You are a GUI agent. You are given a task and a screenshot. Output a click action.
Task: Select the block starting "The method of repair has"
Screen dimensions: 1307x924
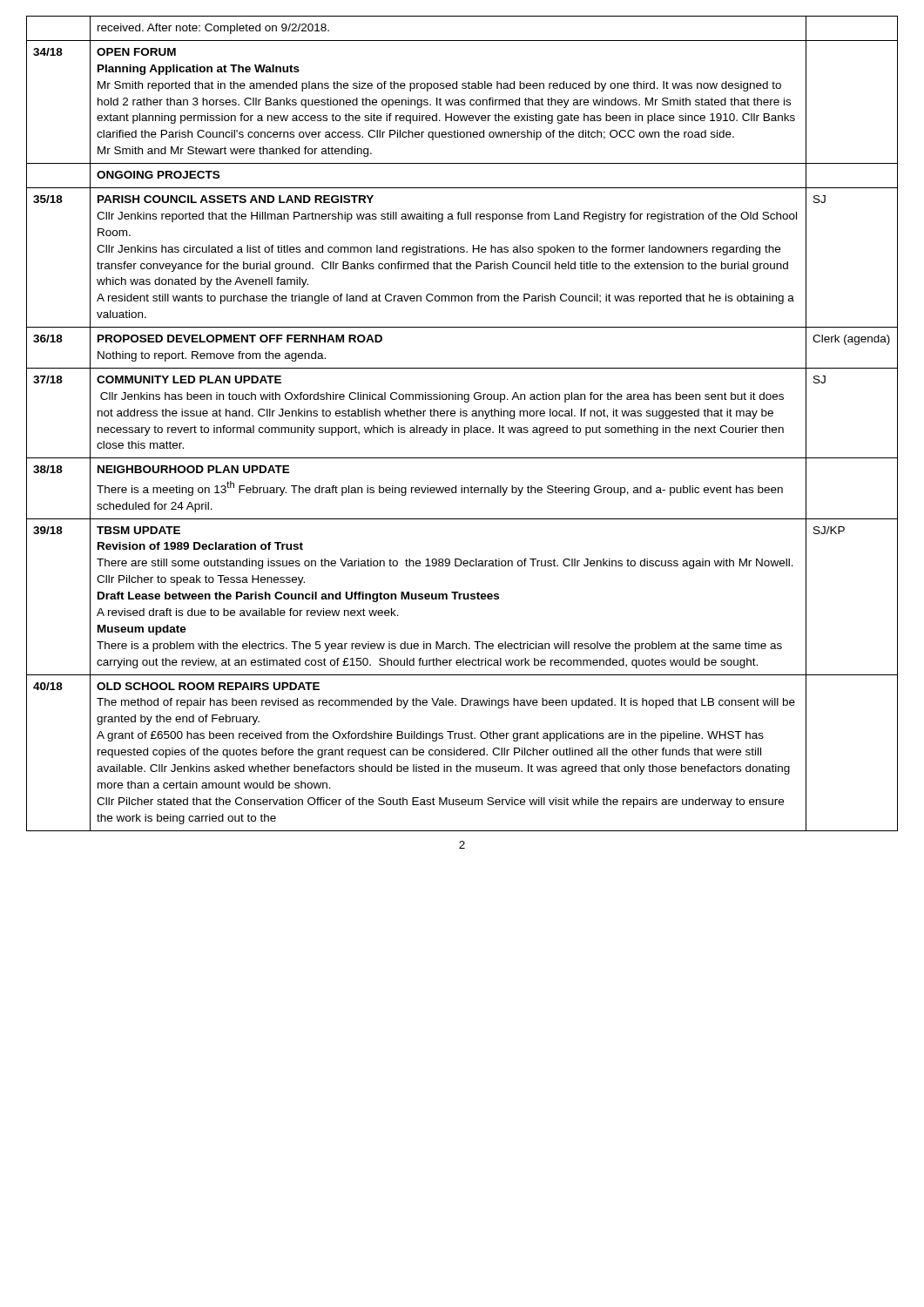[x=446, y=760]
